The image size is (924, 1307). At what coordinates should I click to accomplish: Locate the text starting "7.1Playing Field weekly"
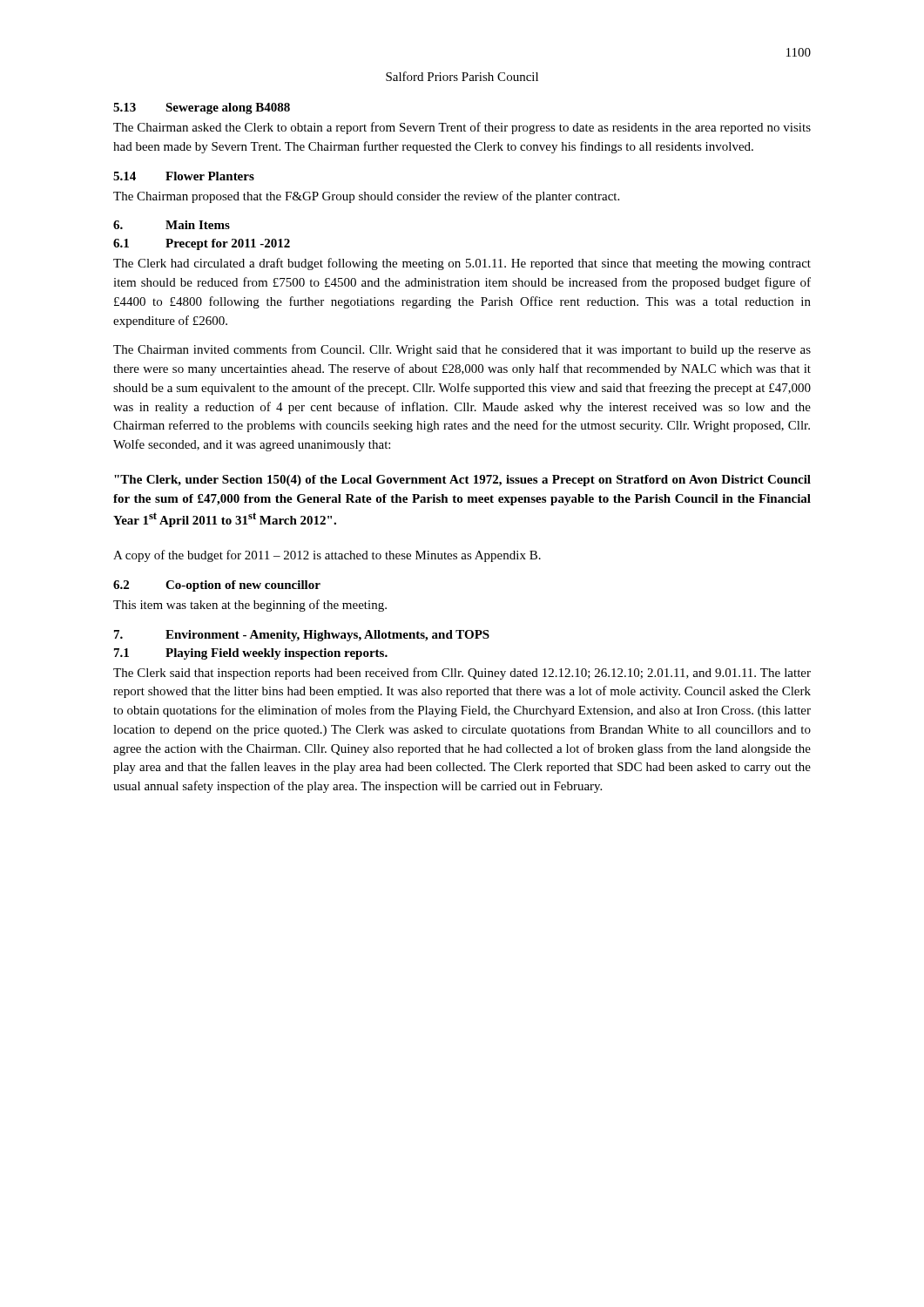(250, 653)
